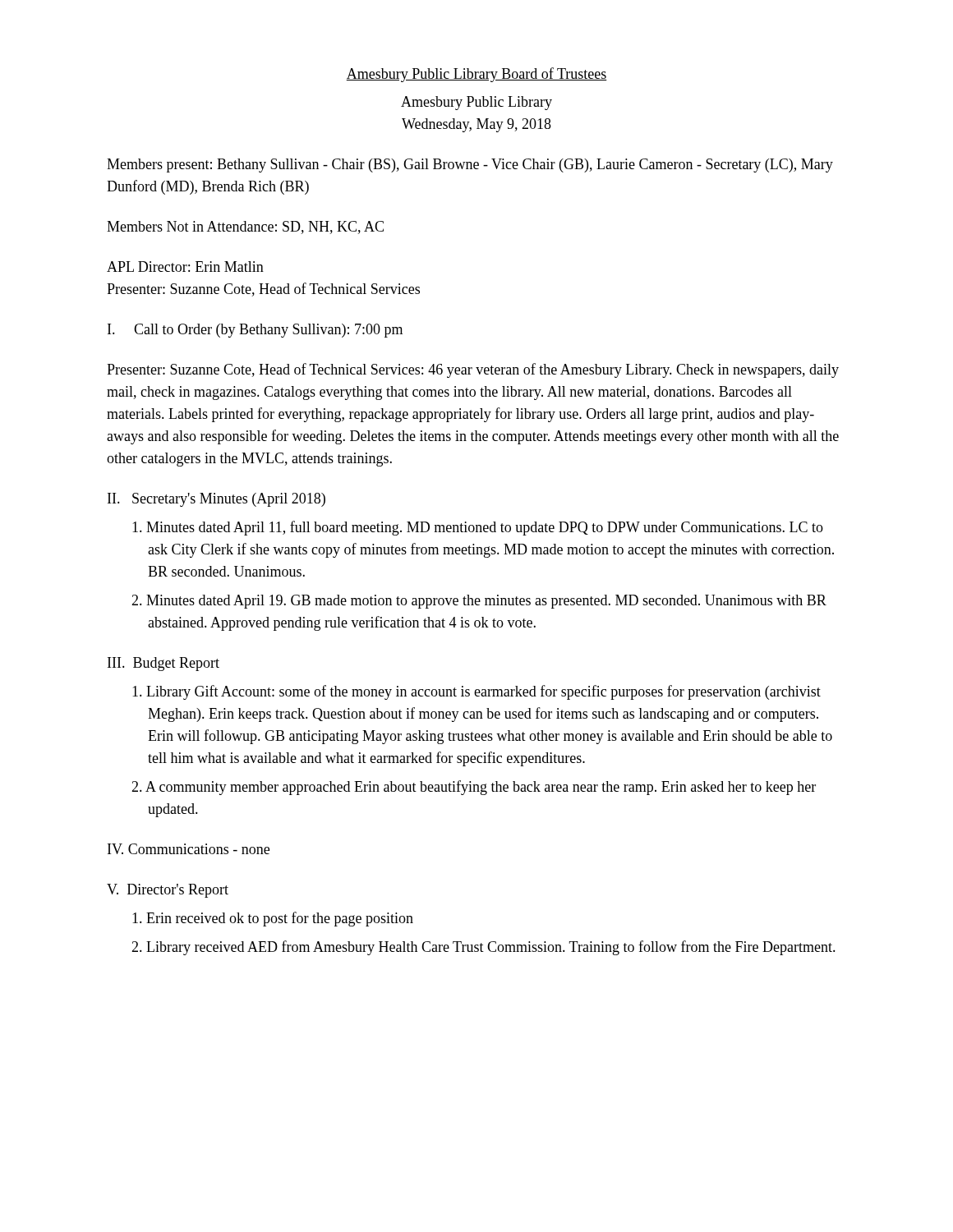953x1232 pixels.
Task: Find the text block starting "III. Budget Report"
Action: [163, 663]
